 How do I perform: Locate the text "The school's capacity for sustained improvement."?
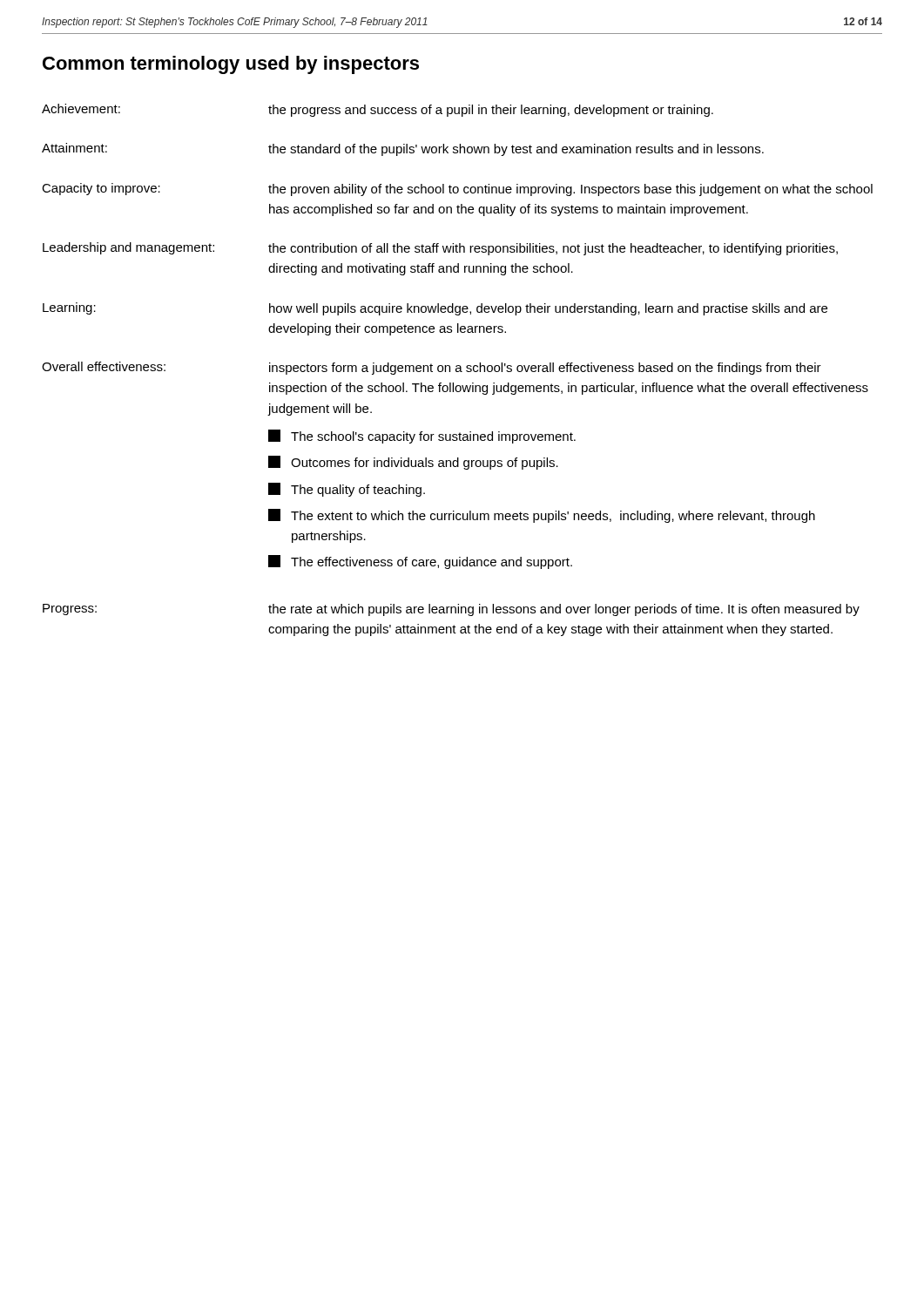422,437
